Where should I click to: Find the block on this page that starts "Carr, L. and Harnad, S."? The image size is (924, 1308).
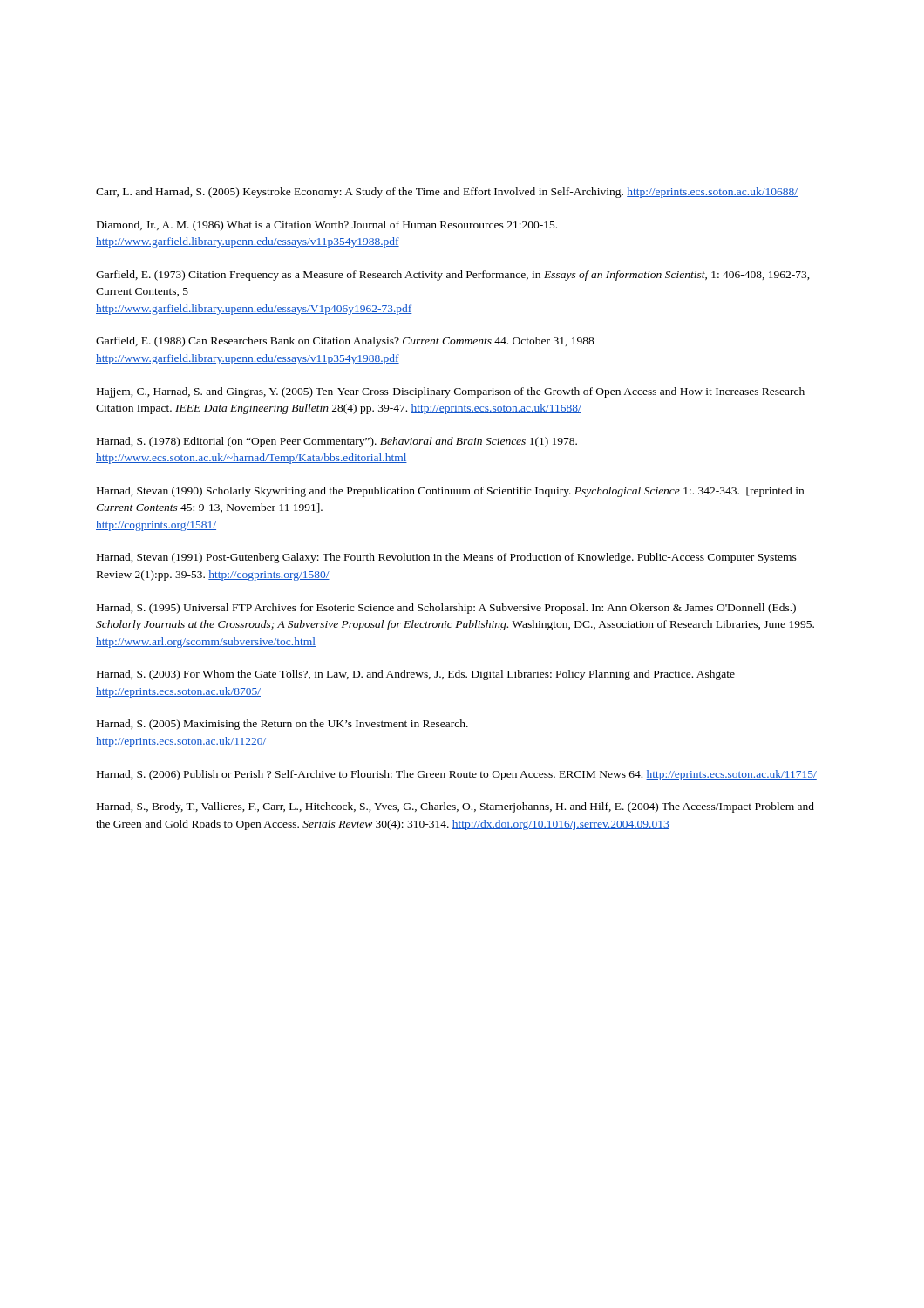(447, 191)
